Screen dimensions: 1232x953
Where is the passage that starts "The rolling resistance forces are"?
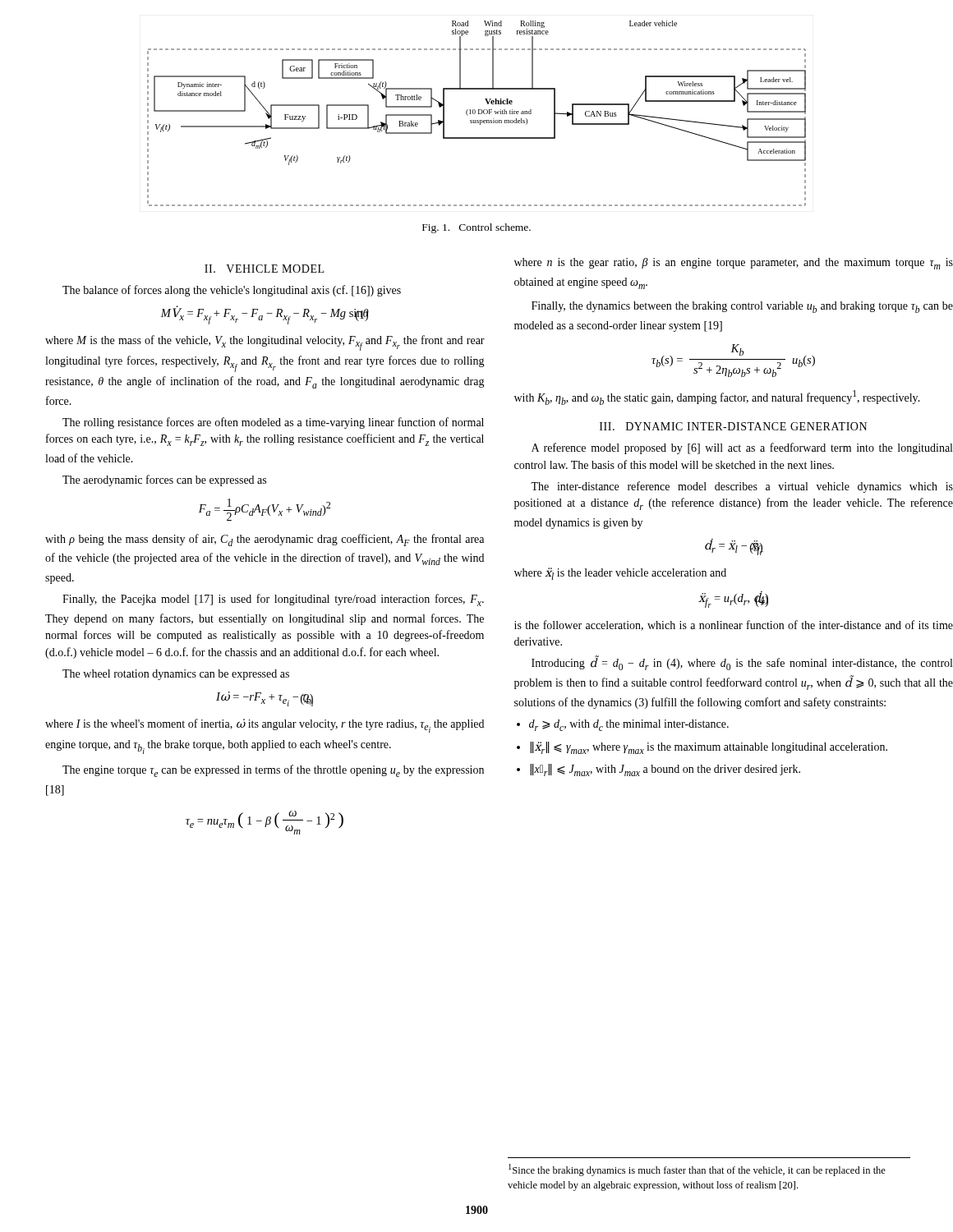click(265, 441)
